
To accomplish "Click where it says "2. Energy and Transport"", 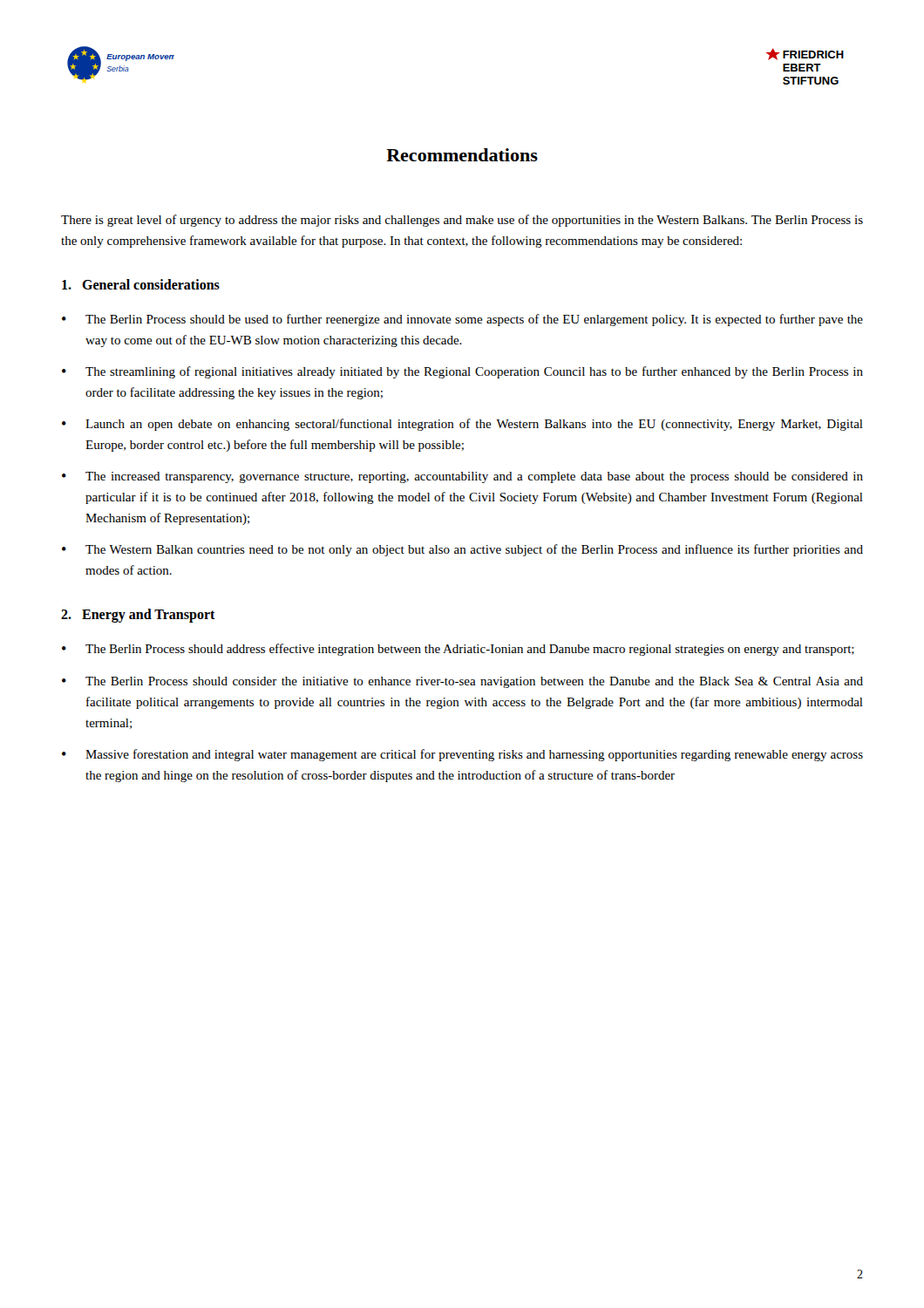I will point(138,614).
